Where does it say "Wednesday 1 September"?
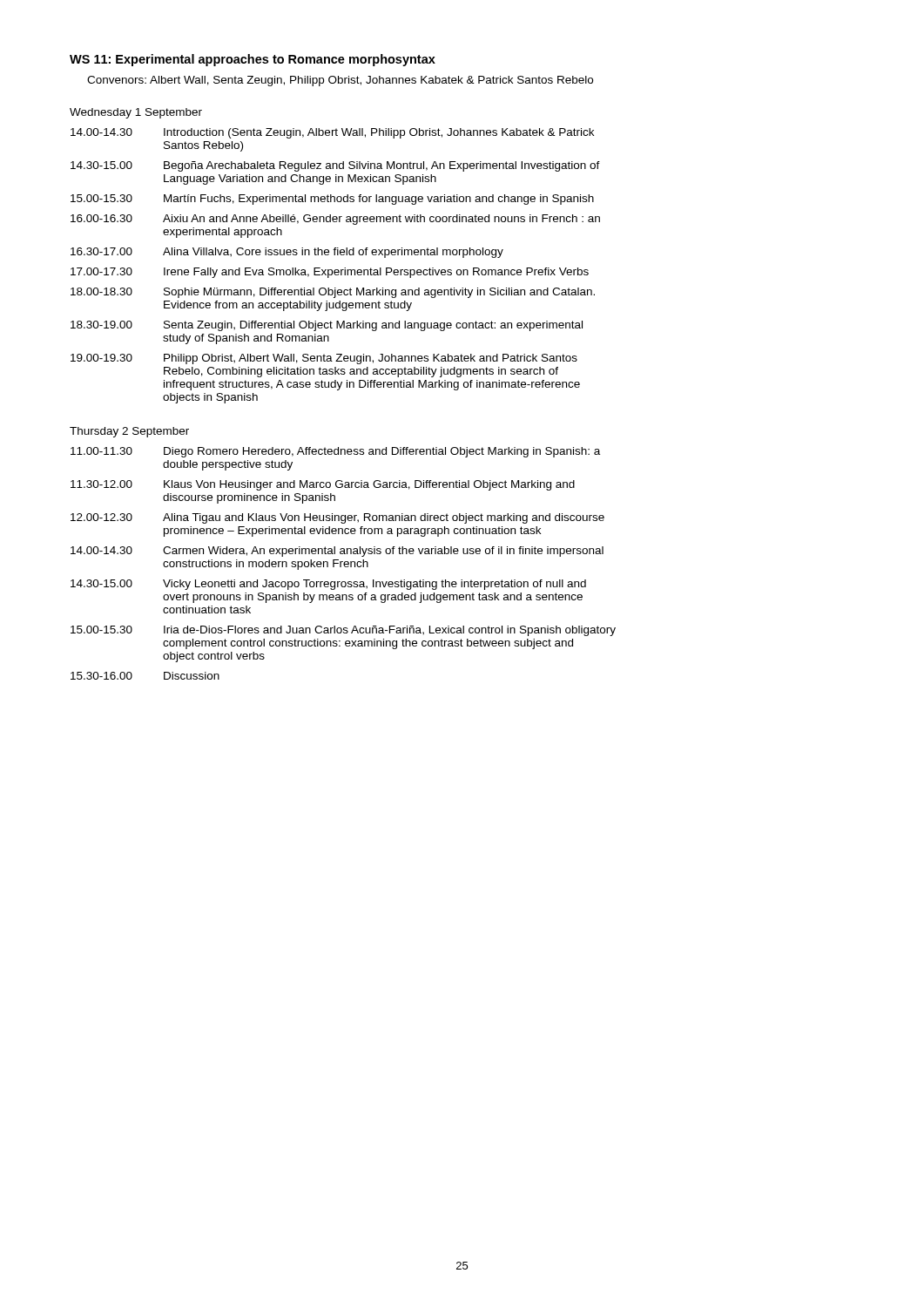Viewport: 924px width, 1307px height. click(136, 112)
